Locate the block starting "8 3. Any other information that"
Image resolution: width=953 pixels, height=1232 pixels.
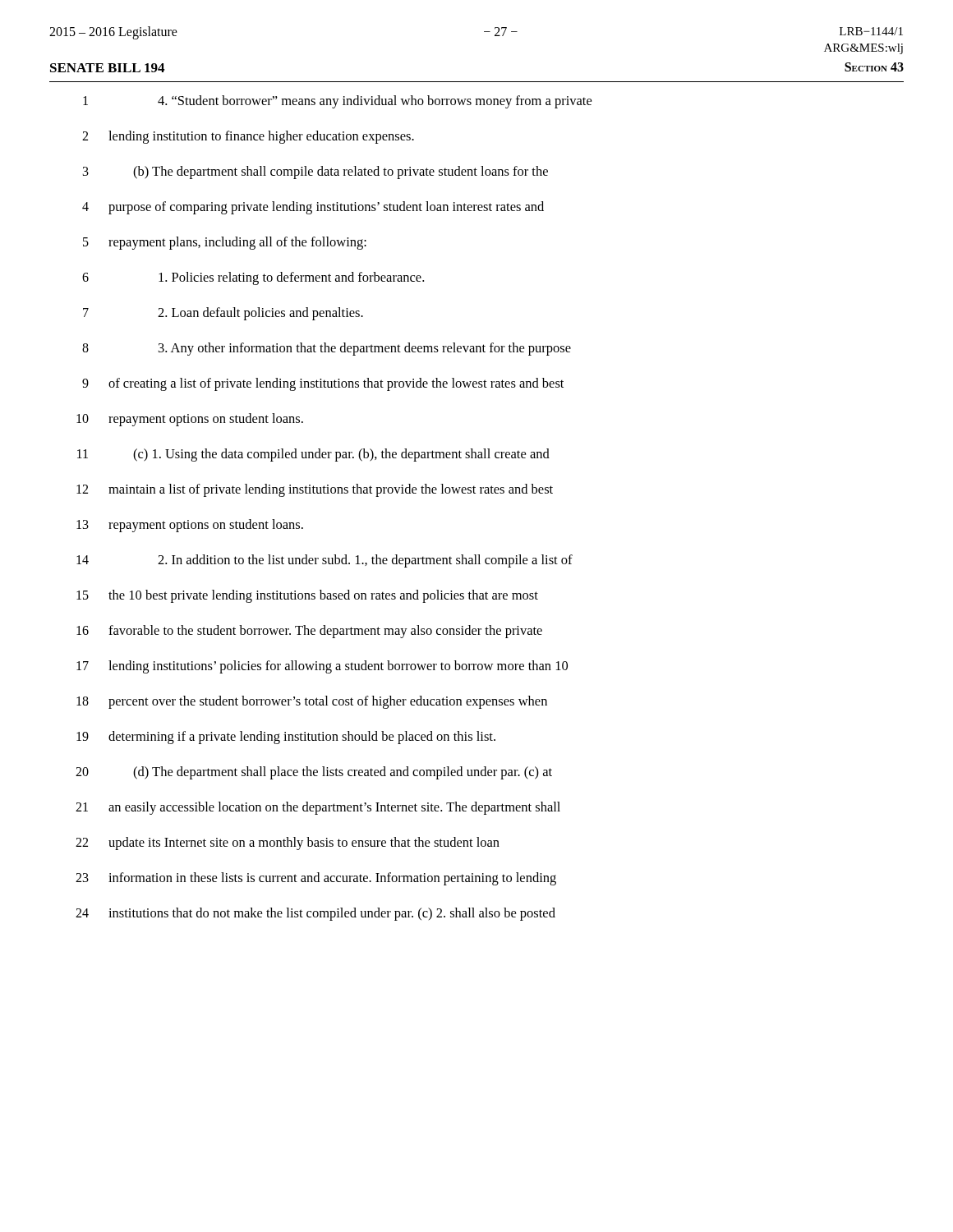point(476,348)
